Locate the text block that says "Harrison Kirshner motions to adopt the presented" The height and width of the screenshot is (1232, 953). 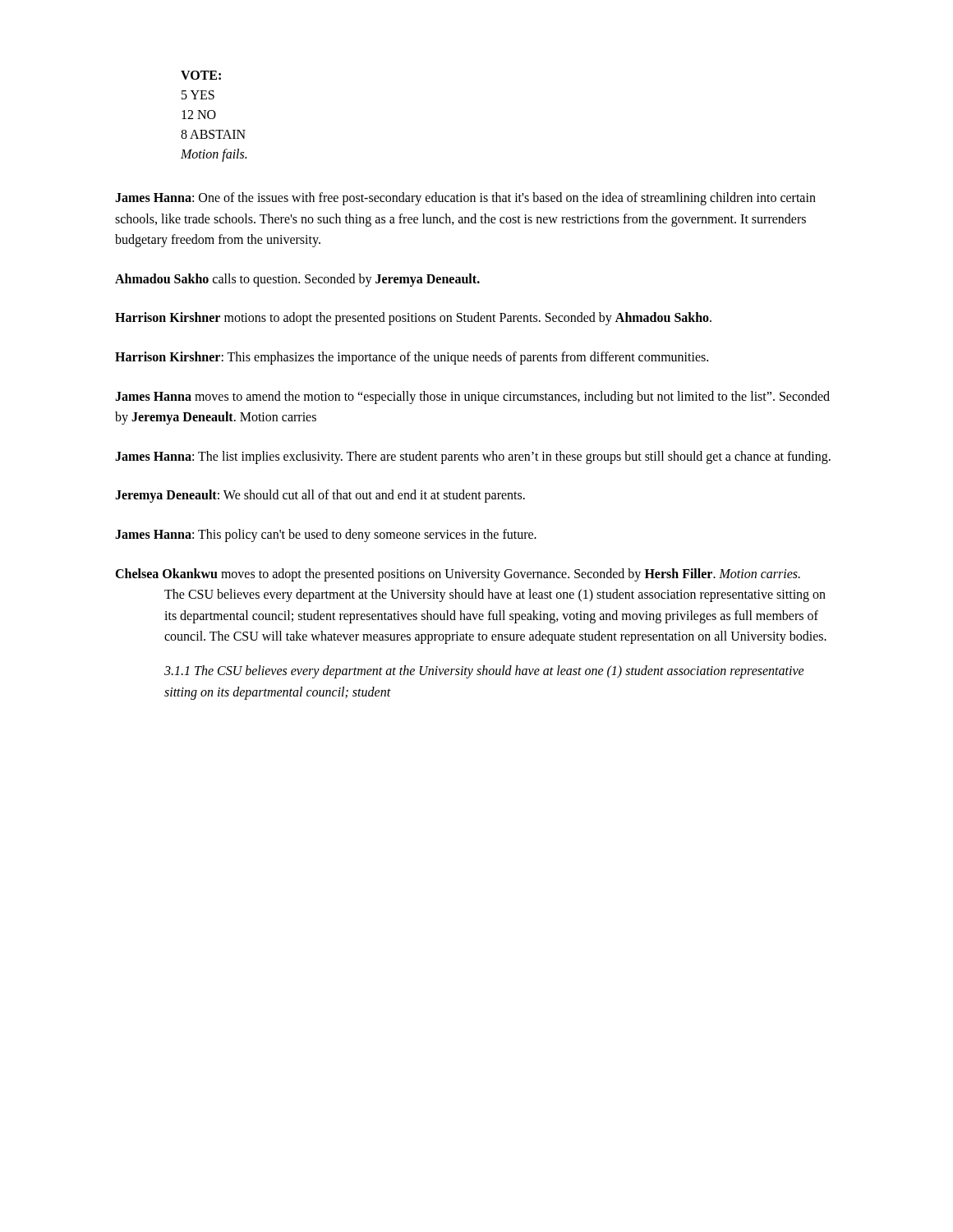(x=414, y=318)
